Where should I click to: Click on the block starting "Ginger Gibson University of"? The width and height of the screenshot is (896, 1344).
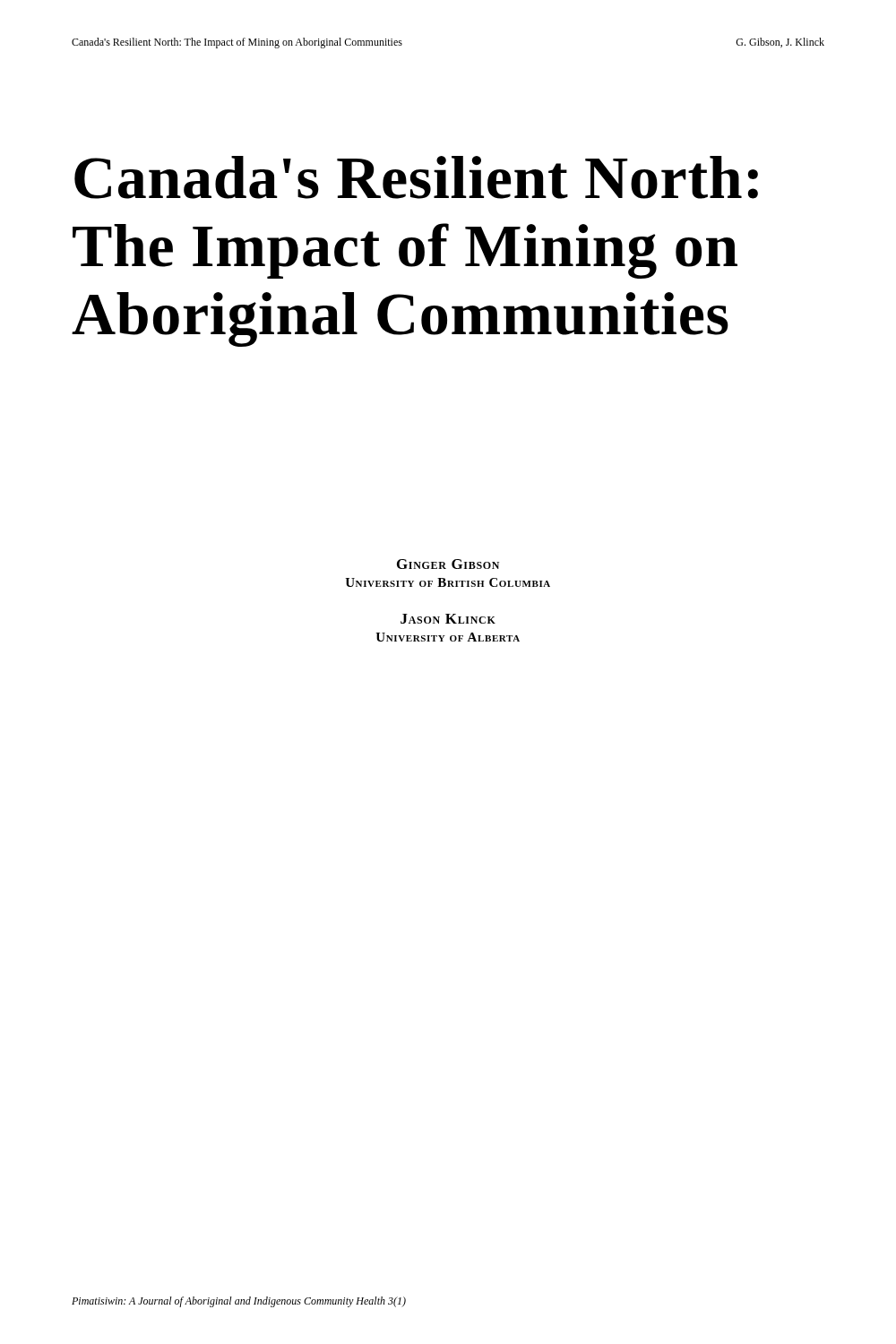pos(448,564)
